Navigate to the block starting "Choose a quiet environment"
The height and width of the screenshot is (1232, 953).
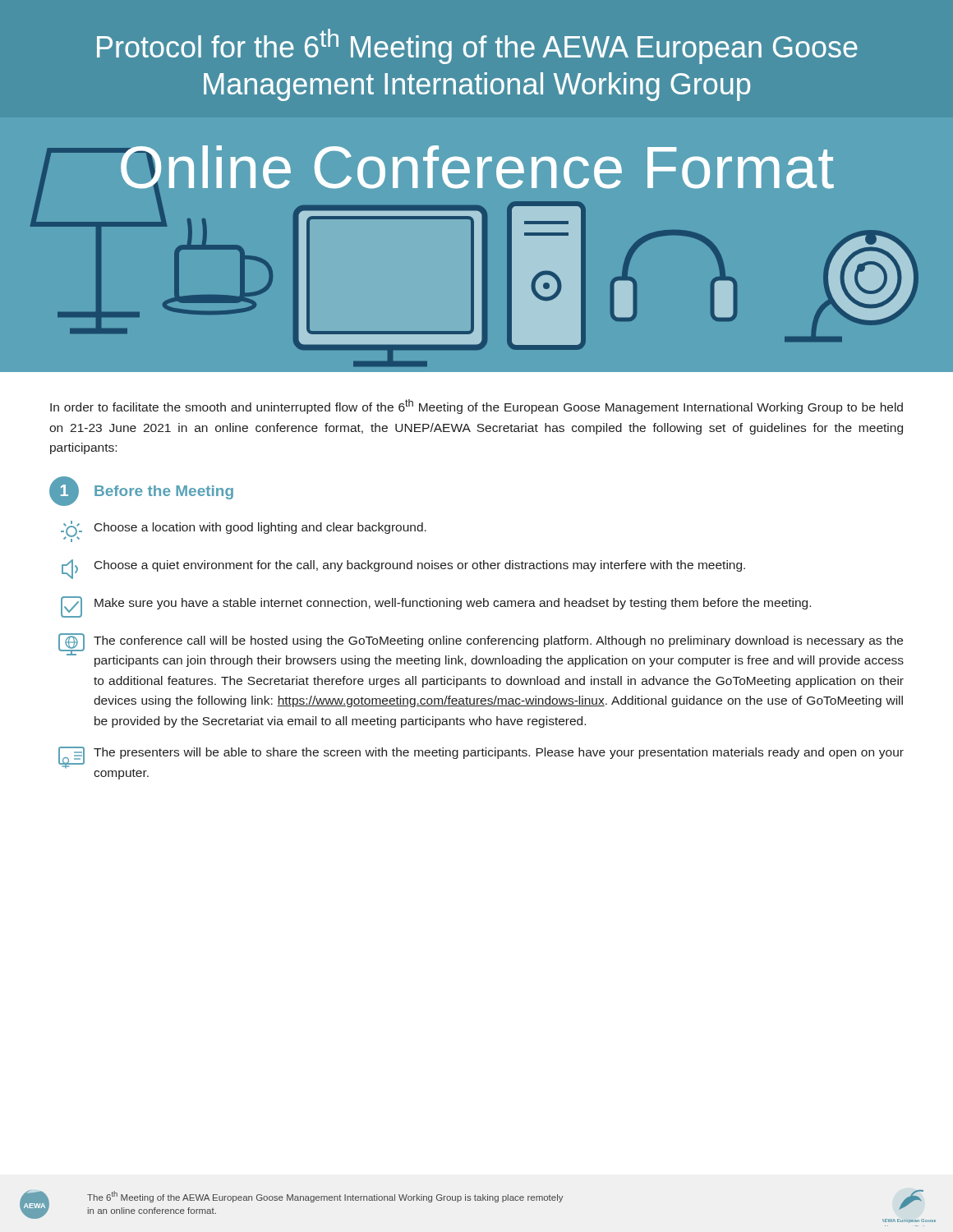point(398,568)
